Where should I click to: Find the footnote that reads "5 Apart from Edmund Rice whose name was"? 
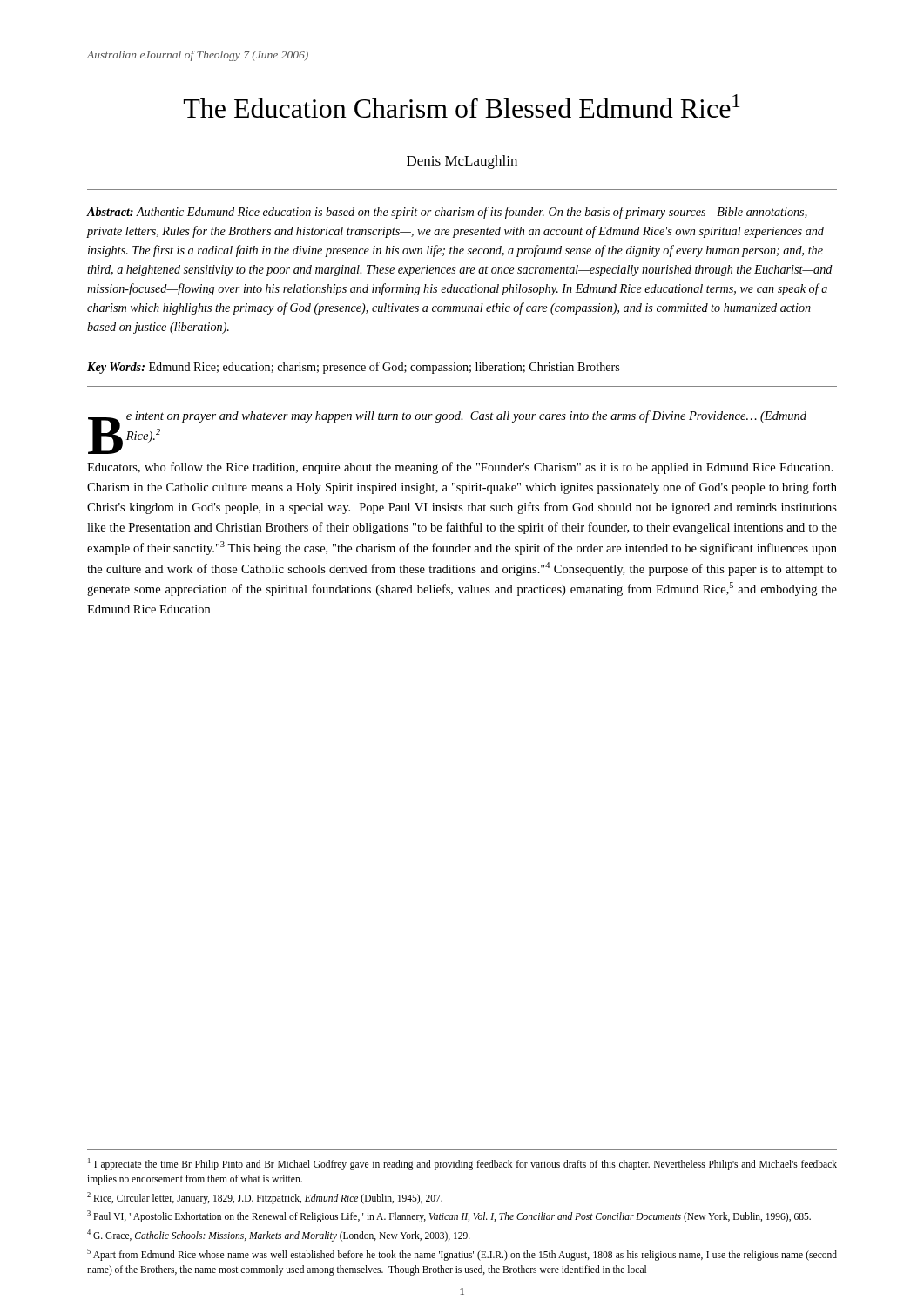tap(462, 1261)
